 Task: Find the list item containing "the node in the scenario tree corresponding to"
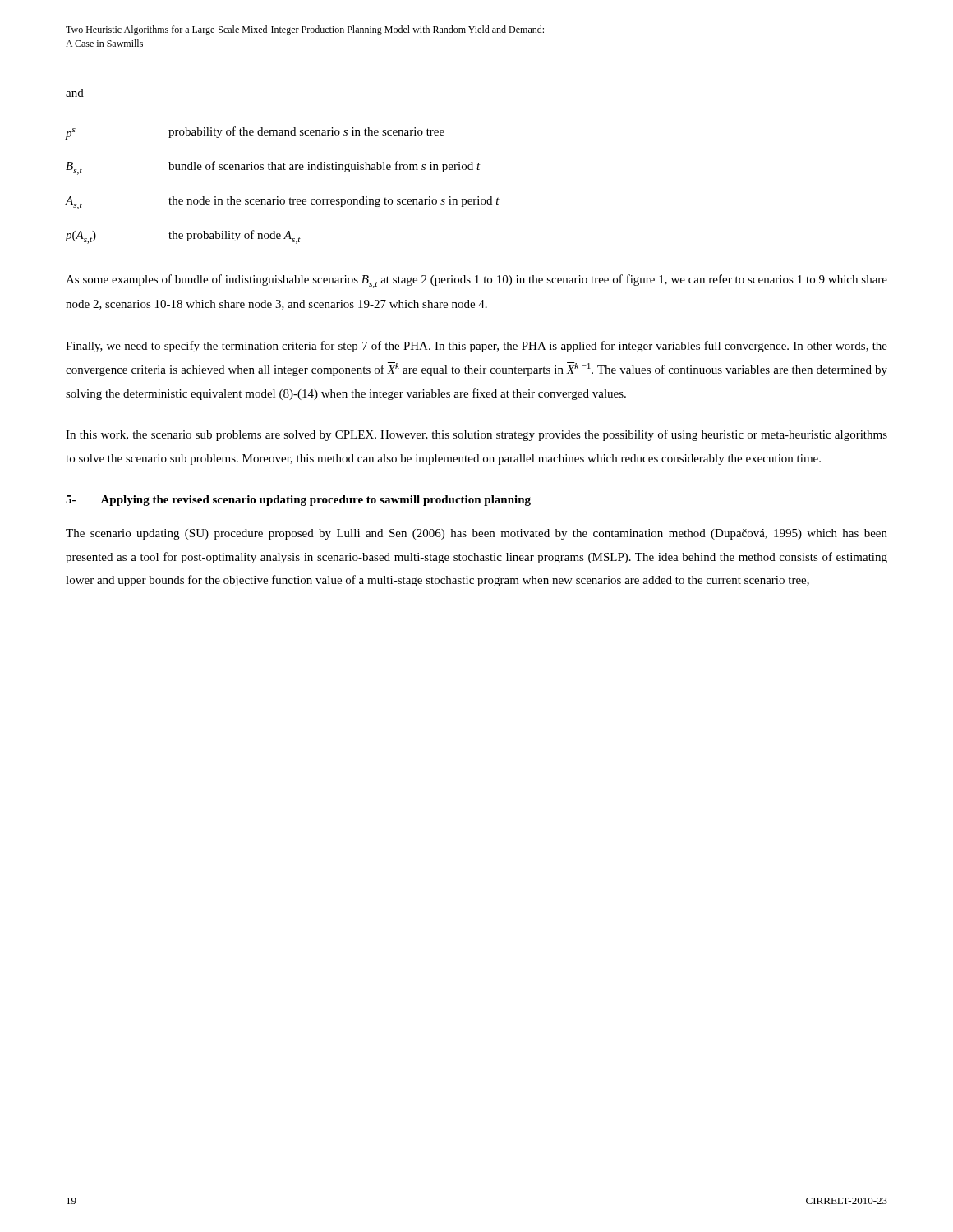pyautogui.click(x=334, y=200)
